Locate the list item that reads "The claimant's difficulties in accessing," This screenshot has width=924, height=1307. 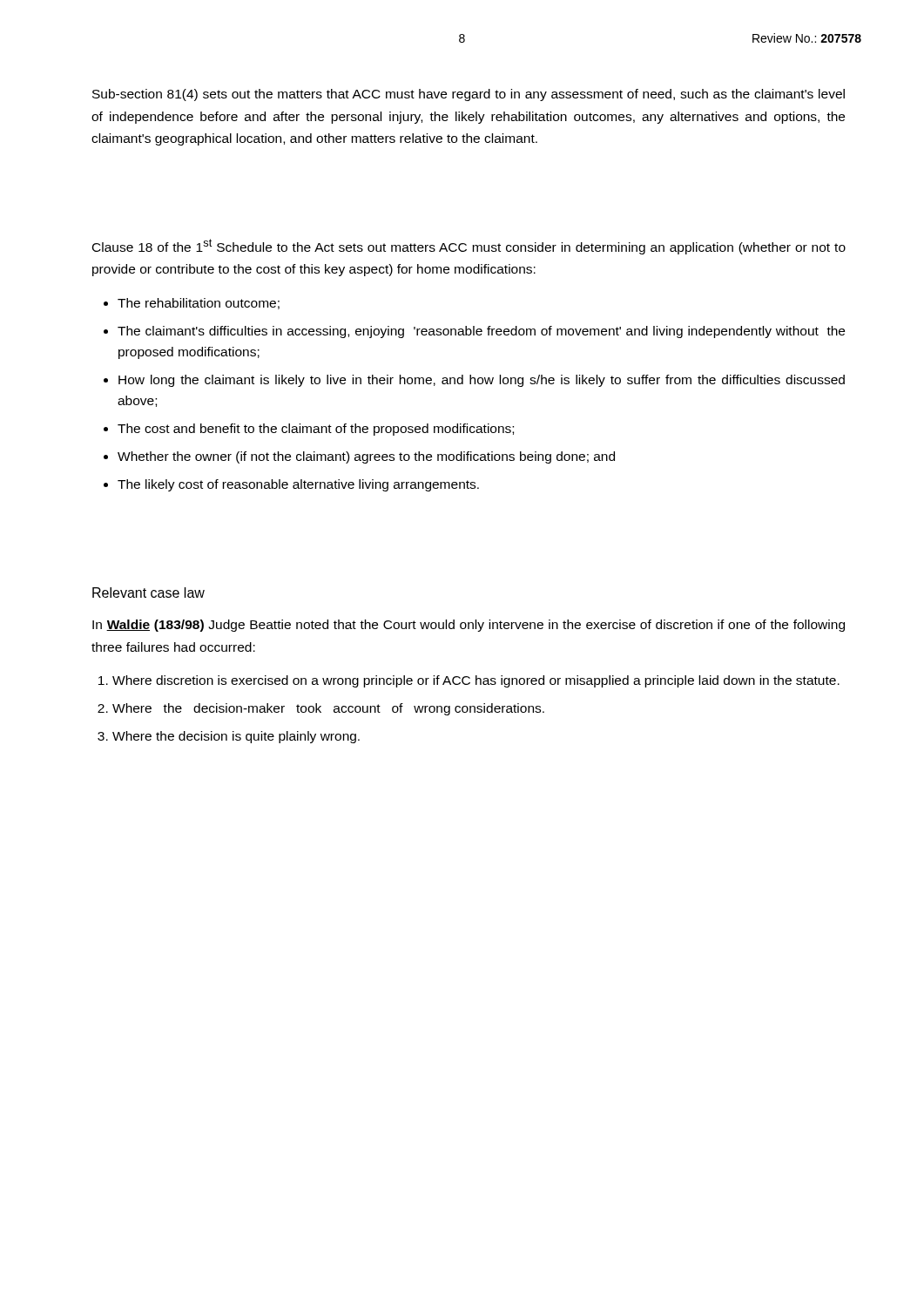(x=482, y=342)
